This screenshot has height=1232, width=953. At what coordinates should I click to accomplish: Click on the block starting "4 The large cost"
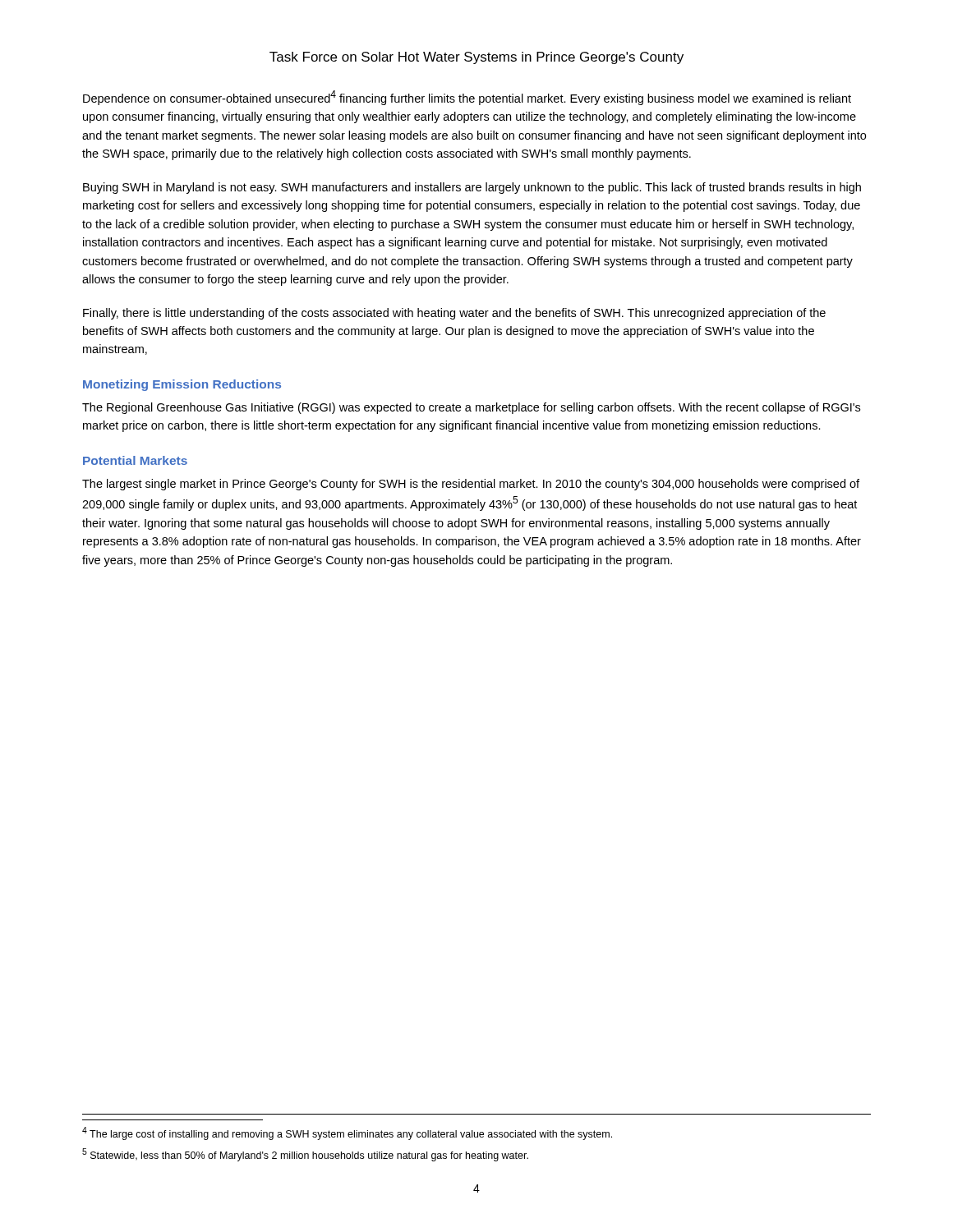tap(348, 1133)
